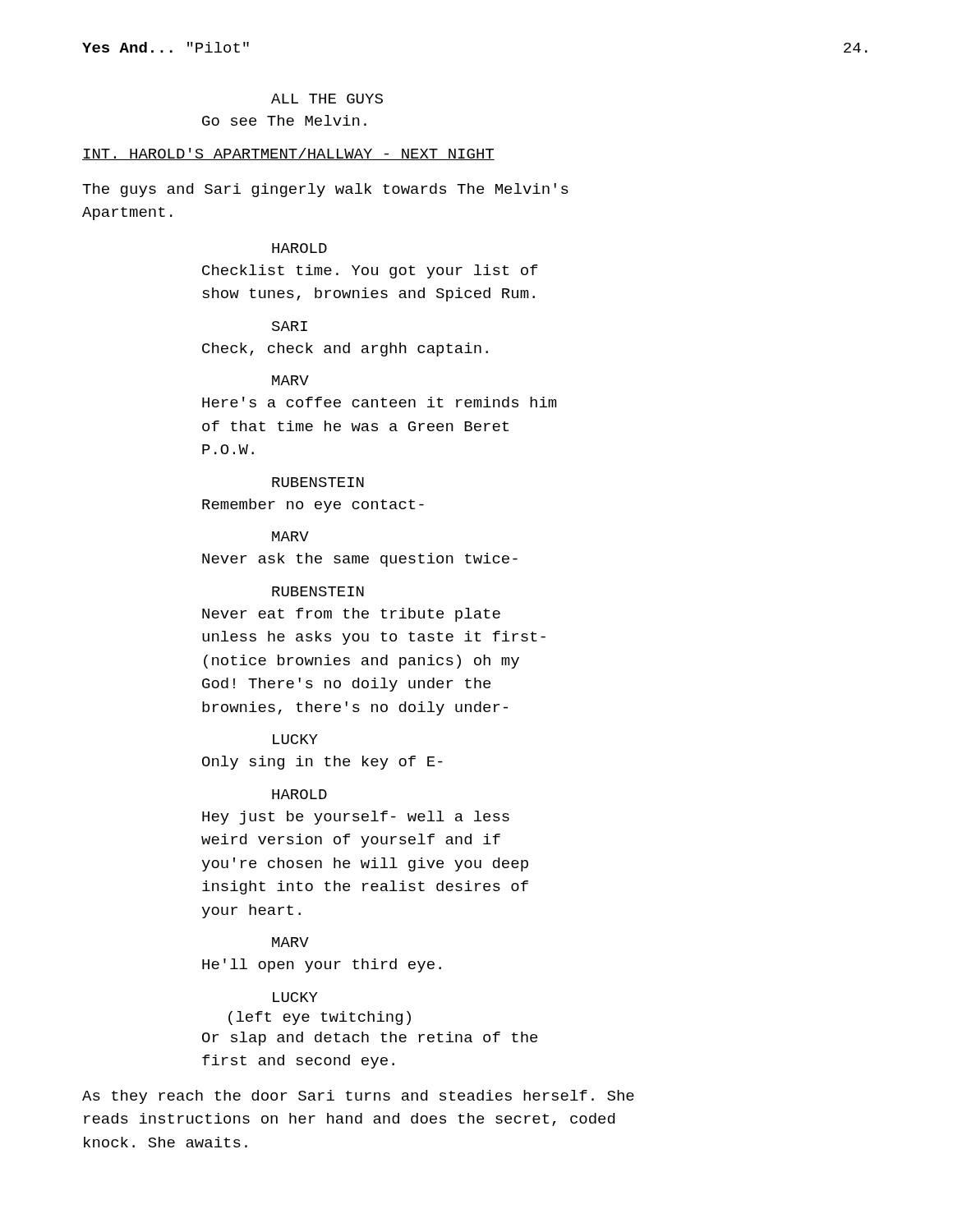The image size is (953, 1232).
Task: Find the block starting "SARI Check, check"
Action: [x=290, y=326]
